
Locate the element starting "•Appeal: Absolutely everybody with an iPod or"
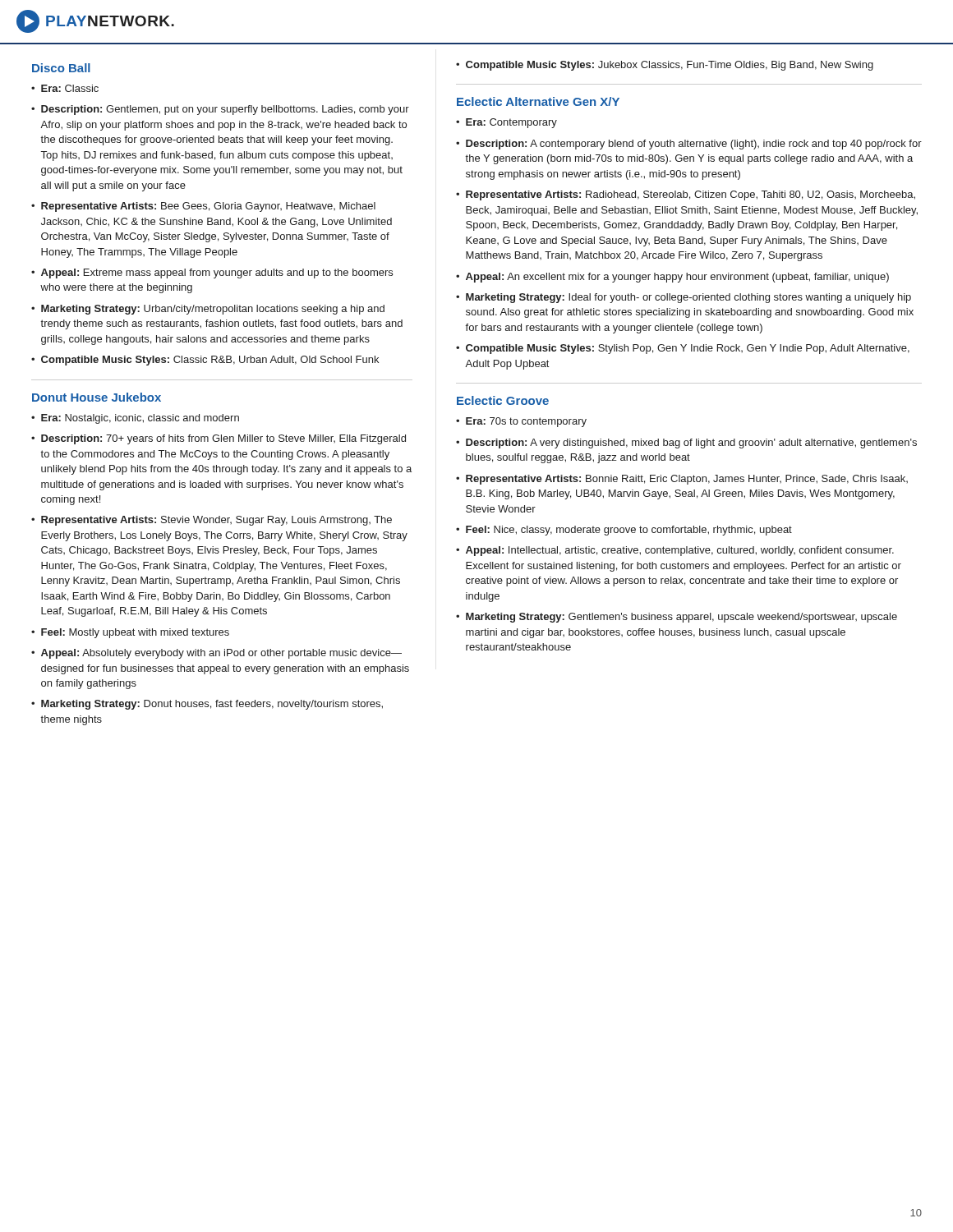tap(222, 668)
